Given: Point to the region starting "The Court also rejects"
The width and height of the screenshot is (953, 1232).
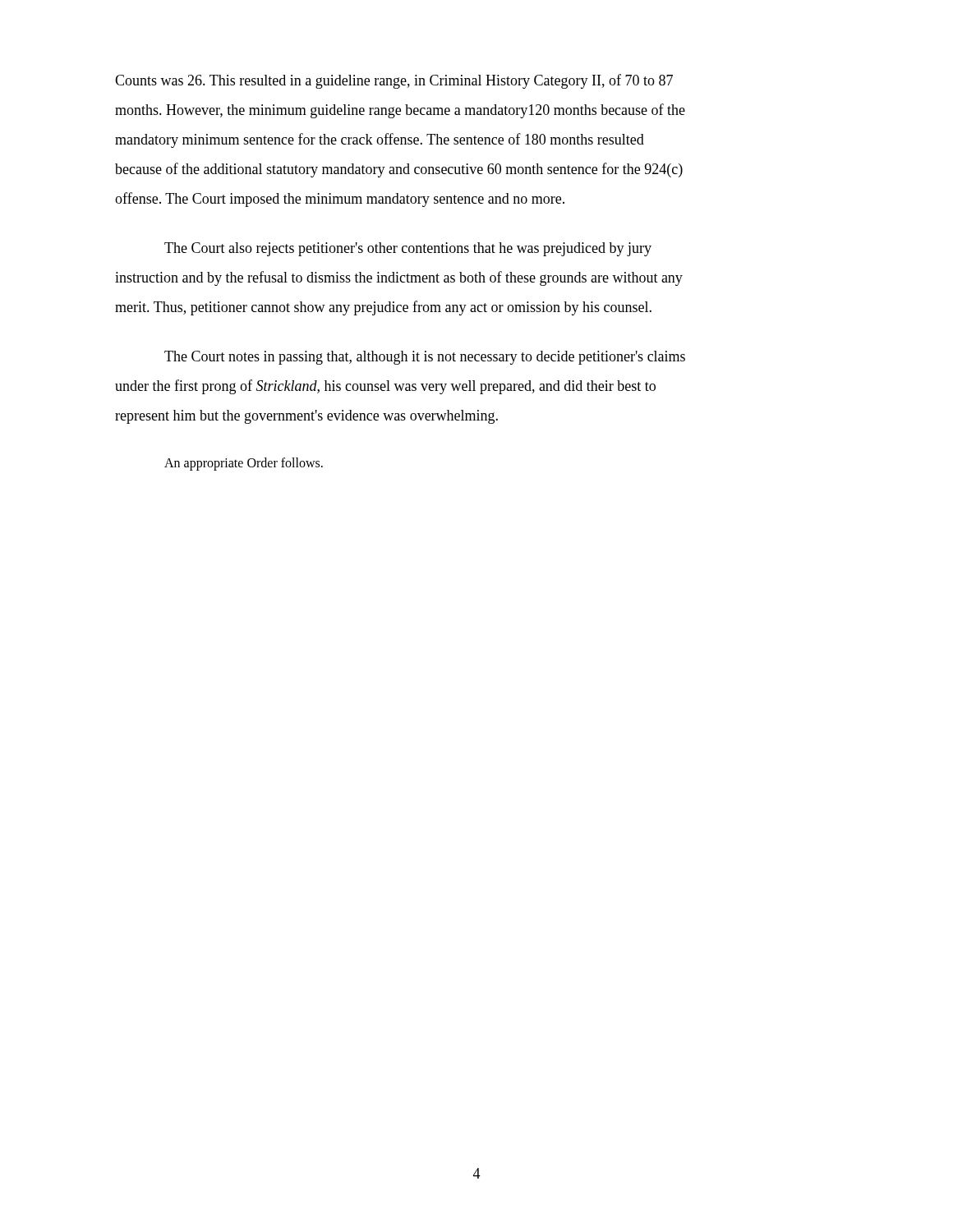Looking at the screenshot, I should click(x=408, y=248).
